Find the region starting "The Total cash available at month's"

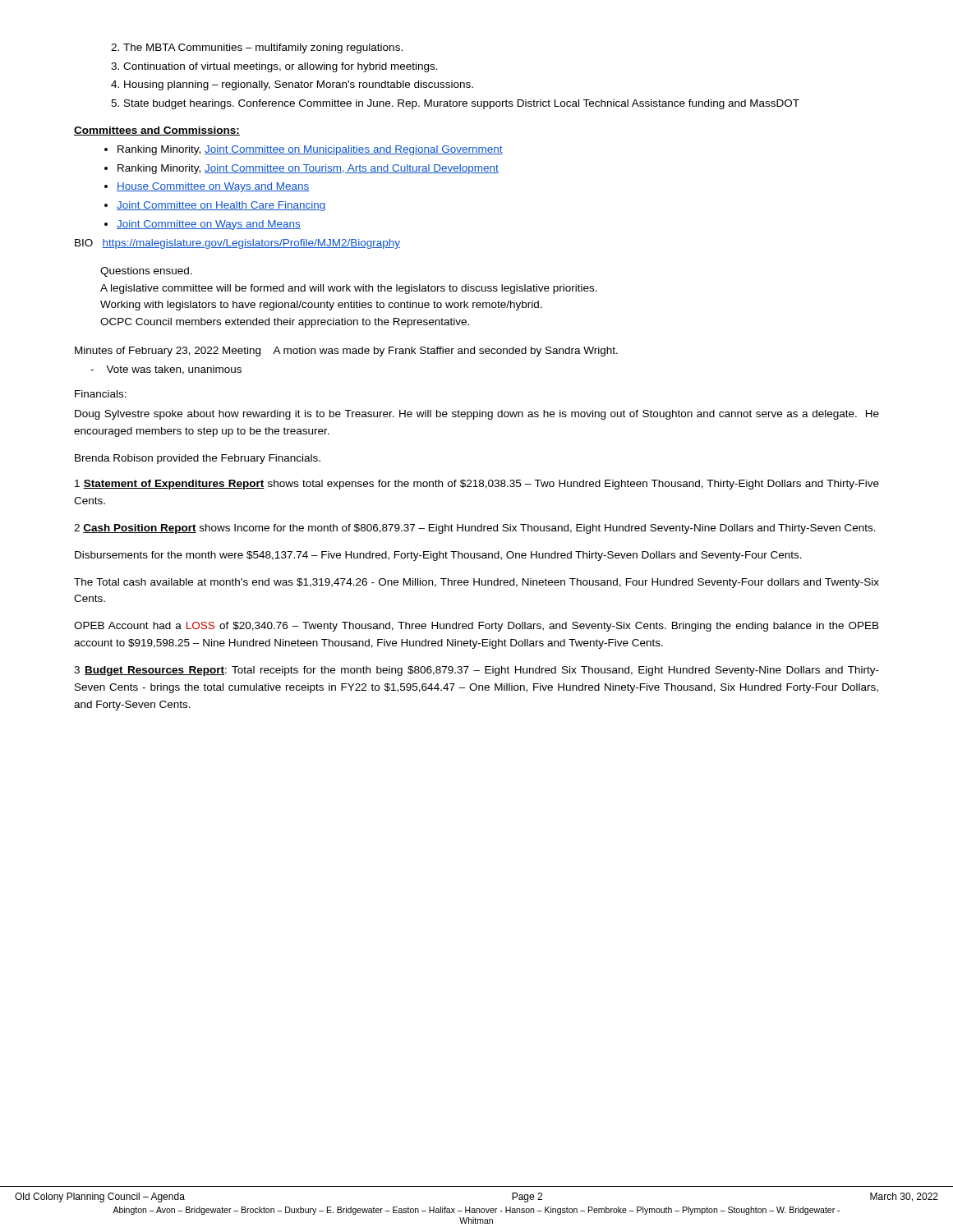476,590
